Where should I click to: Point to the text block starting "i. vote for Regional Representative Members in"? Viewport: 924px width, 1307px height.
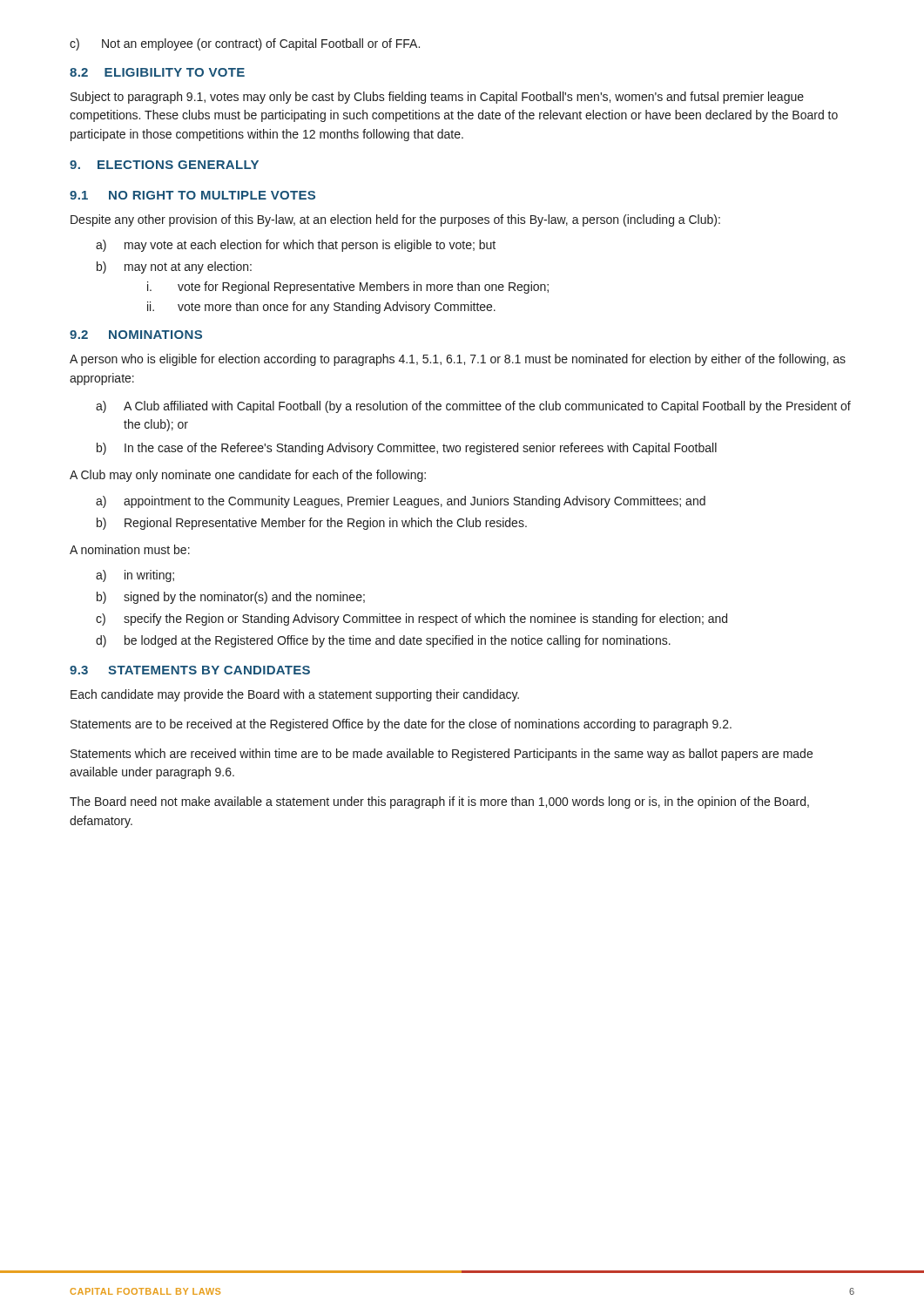[348, 288]
